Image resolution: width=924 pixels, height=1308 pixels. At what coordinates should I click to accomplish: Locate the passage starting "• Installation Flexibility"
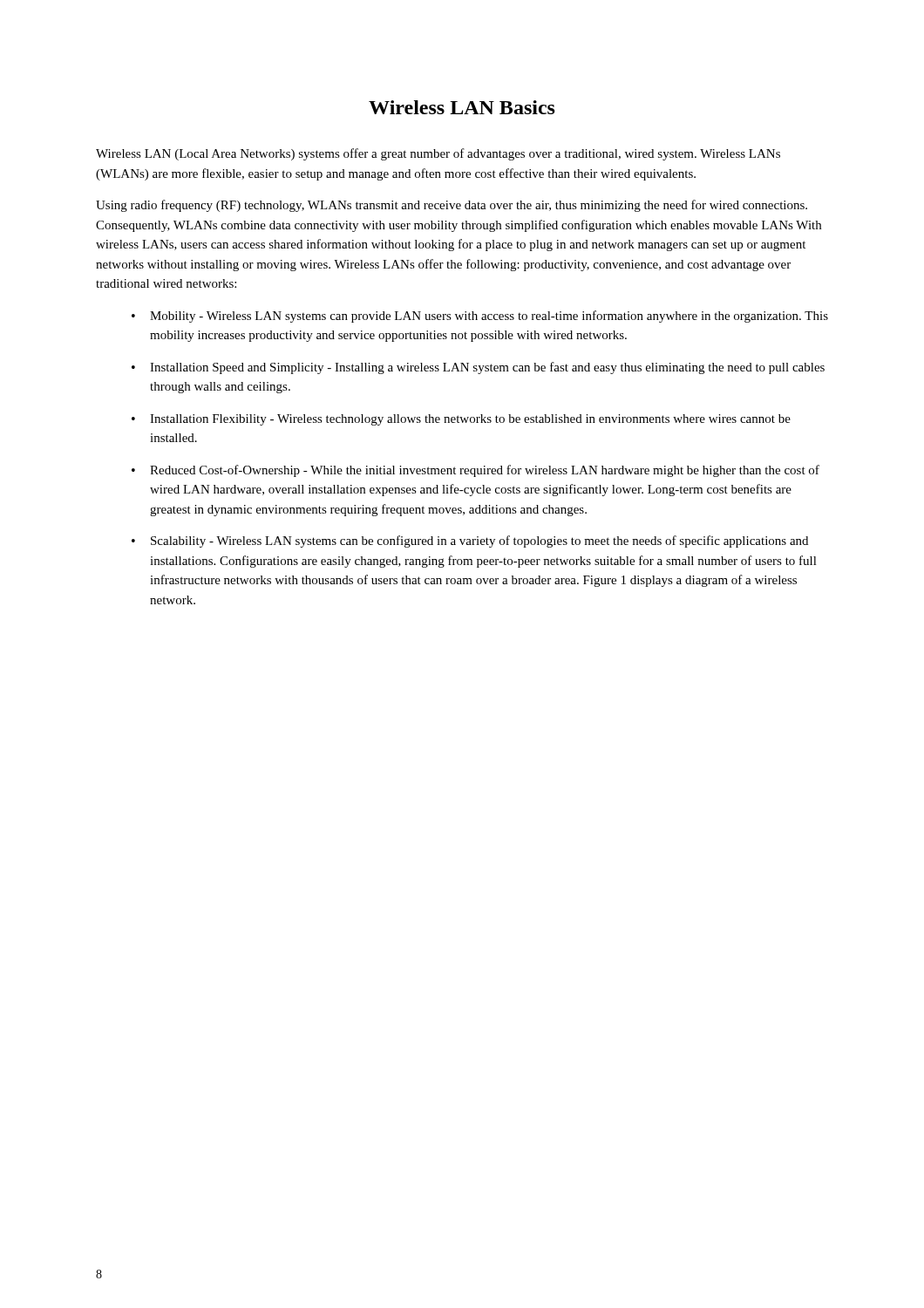point(479,428)
